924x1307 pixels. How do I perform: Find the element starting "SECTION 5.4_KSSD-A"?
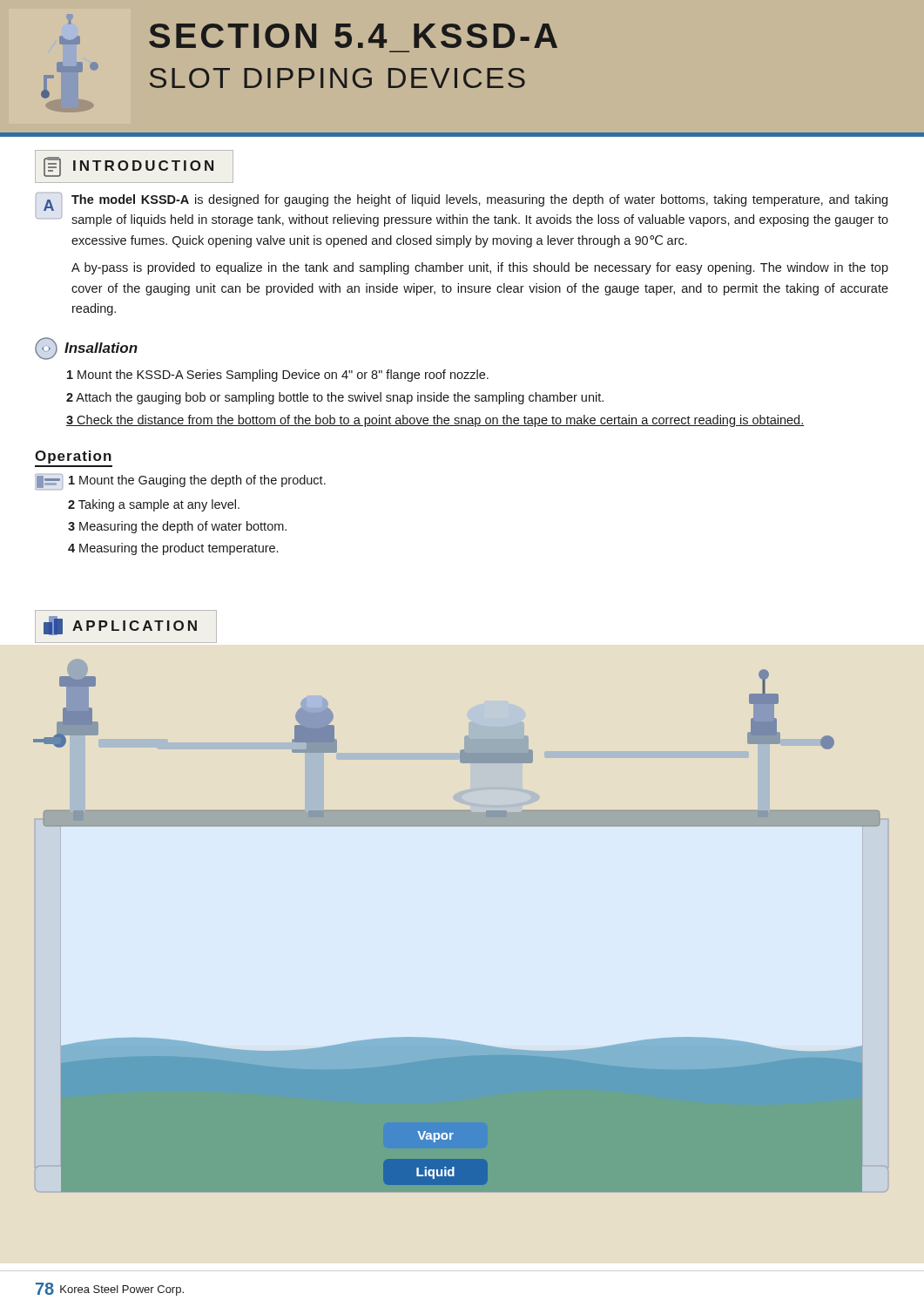click(354, 36)
